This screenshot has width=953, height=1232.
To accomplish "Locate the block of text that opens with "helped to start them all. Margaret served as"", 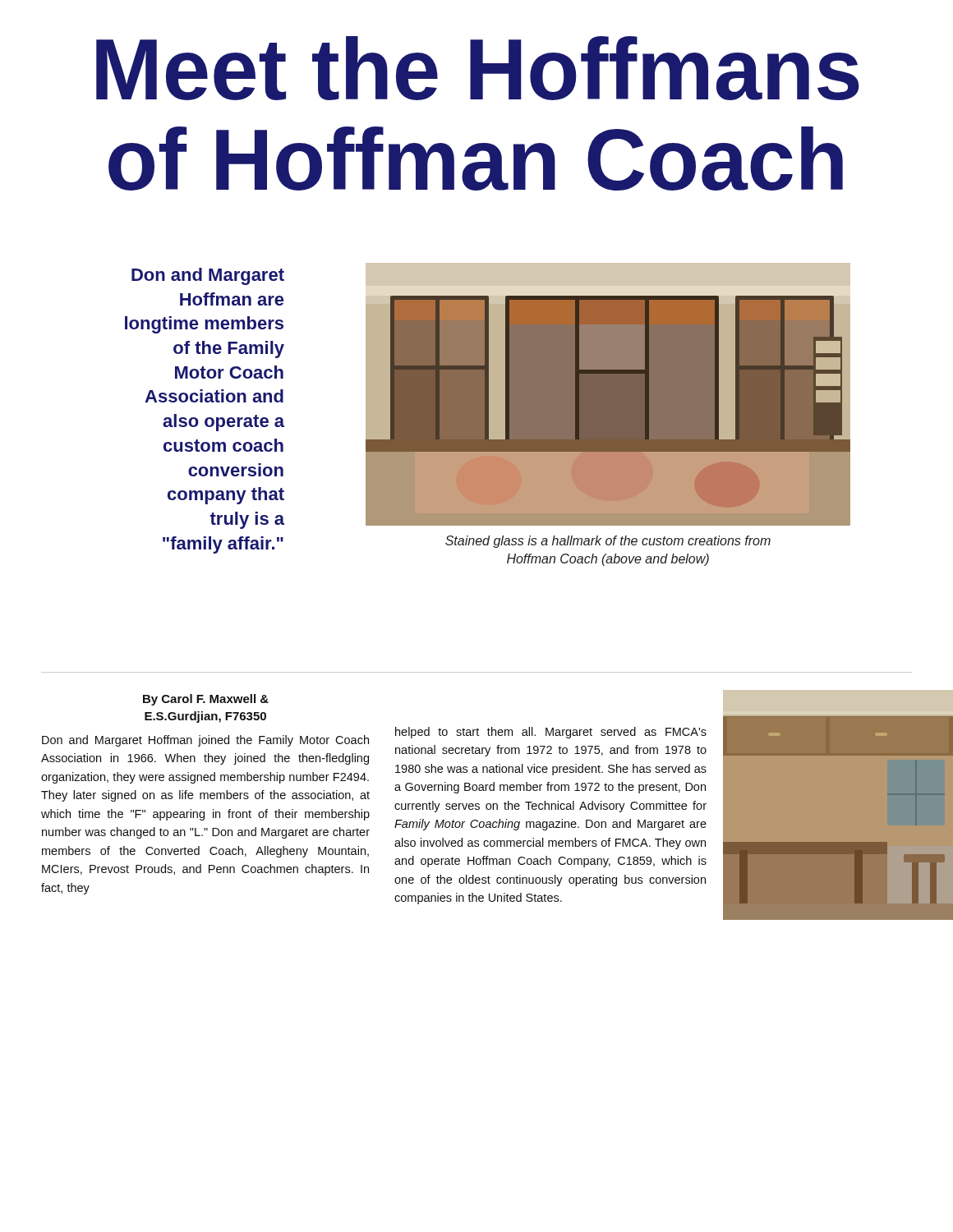I will tap(550, 815).
